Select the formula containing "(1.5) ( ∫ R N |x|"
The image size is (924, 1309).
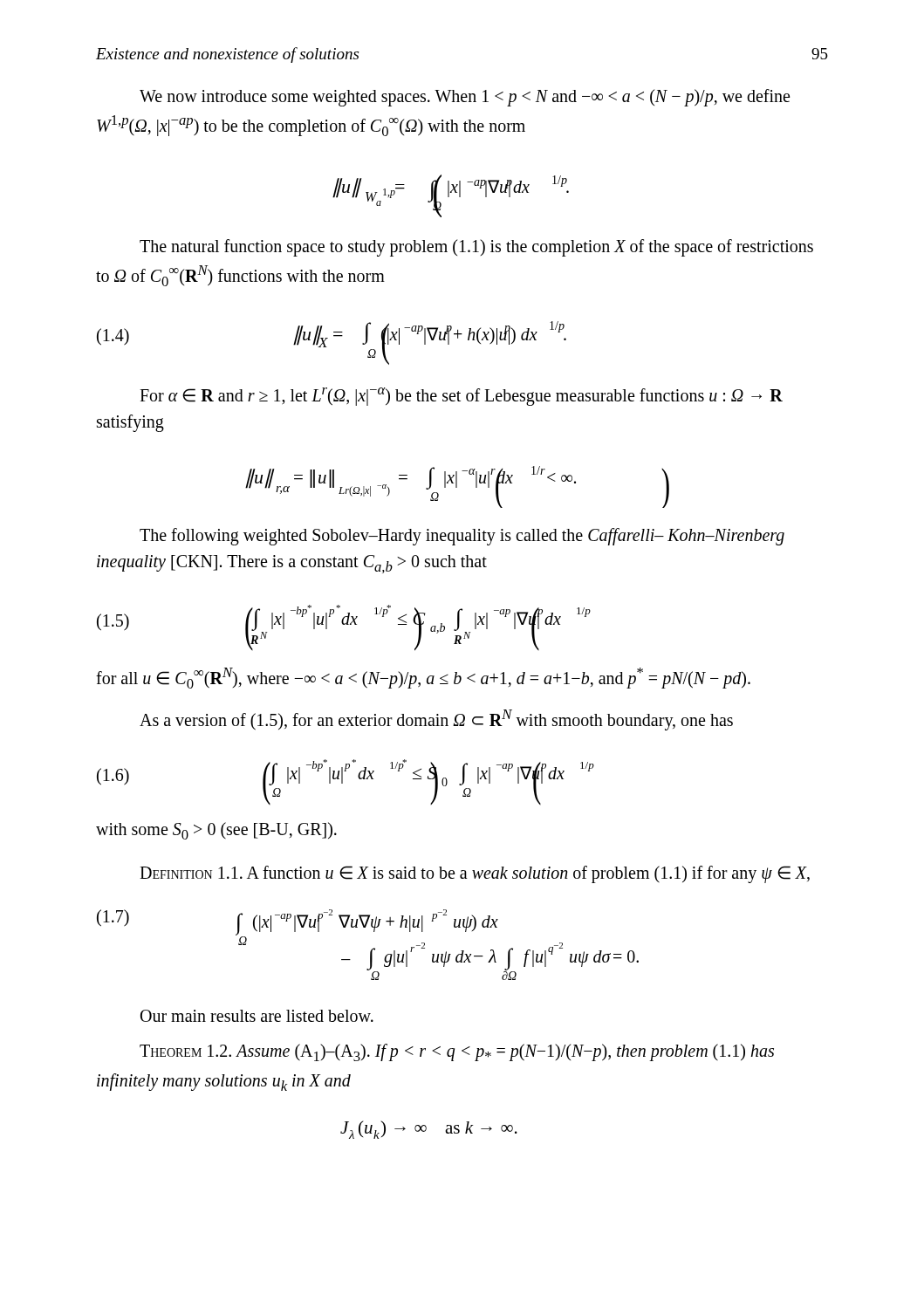(406, 620)
